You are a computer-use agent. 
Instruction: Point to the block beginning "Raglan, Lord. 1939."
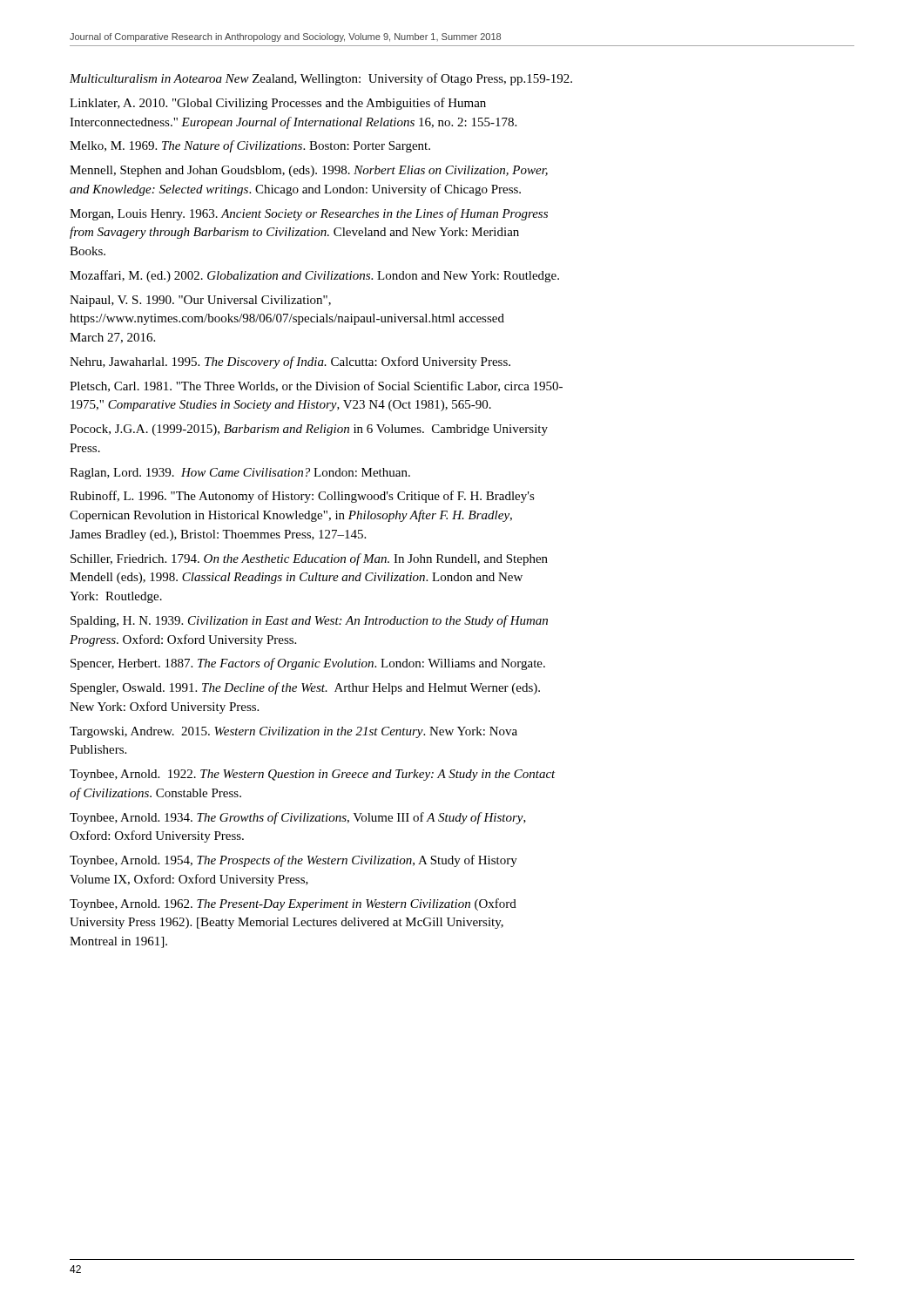[240, 474]
